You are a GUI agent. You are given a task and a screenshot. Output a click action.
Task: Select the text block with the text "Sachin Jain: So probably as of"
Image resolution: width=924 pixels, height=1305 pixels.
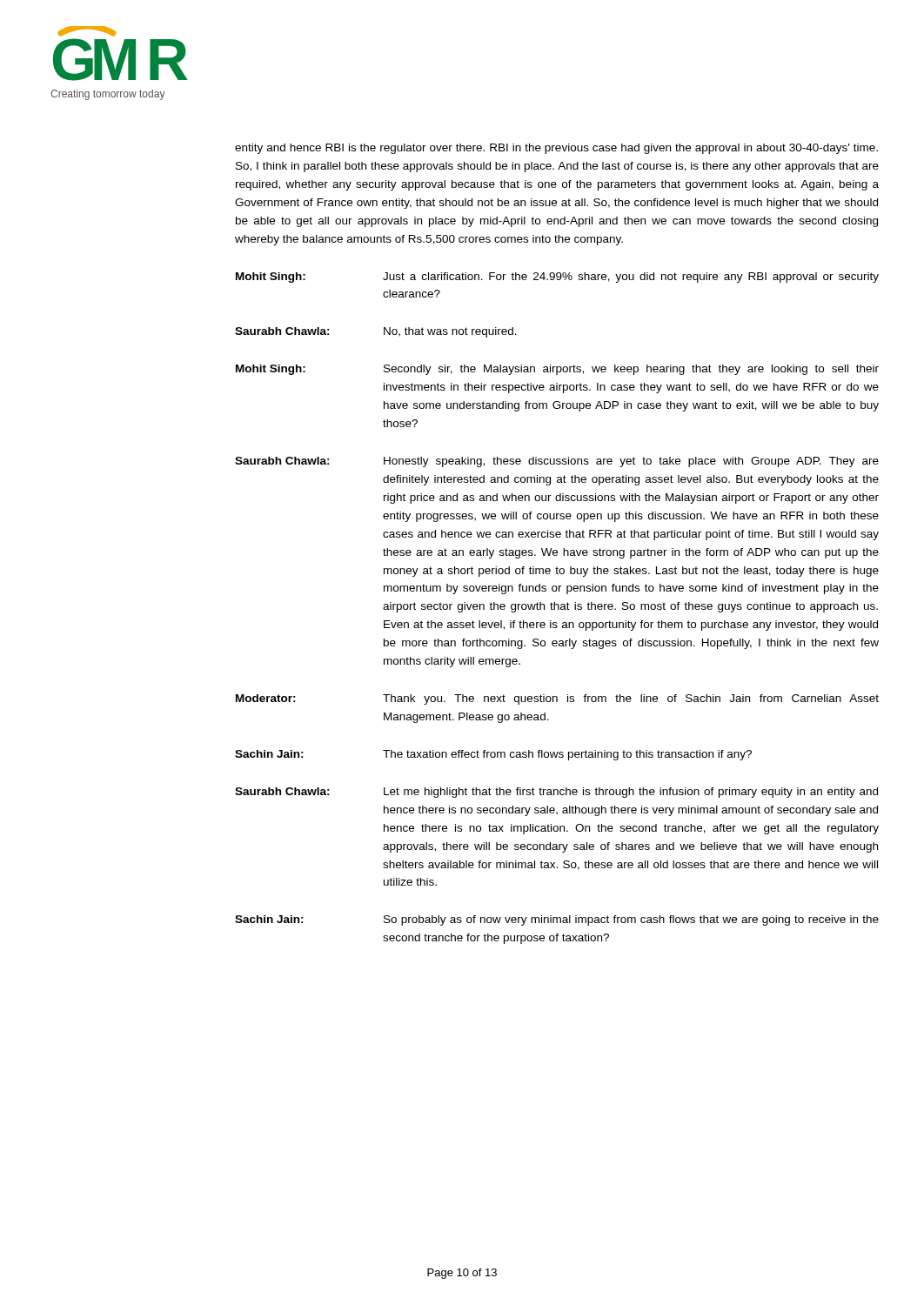pos(557,929)
